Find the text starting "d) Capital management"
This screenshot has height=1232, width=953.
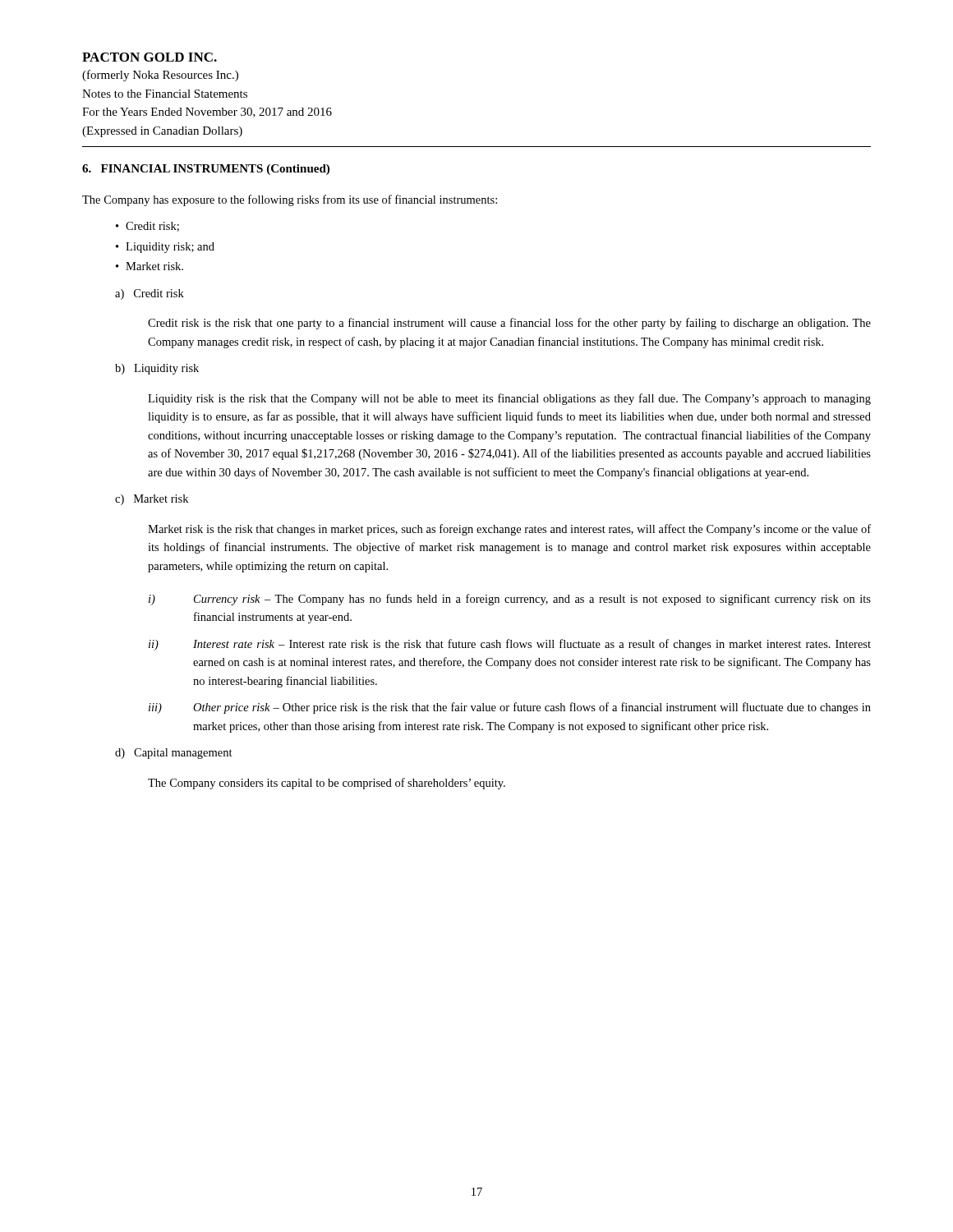tap(174, 753)
